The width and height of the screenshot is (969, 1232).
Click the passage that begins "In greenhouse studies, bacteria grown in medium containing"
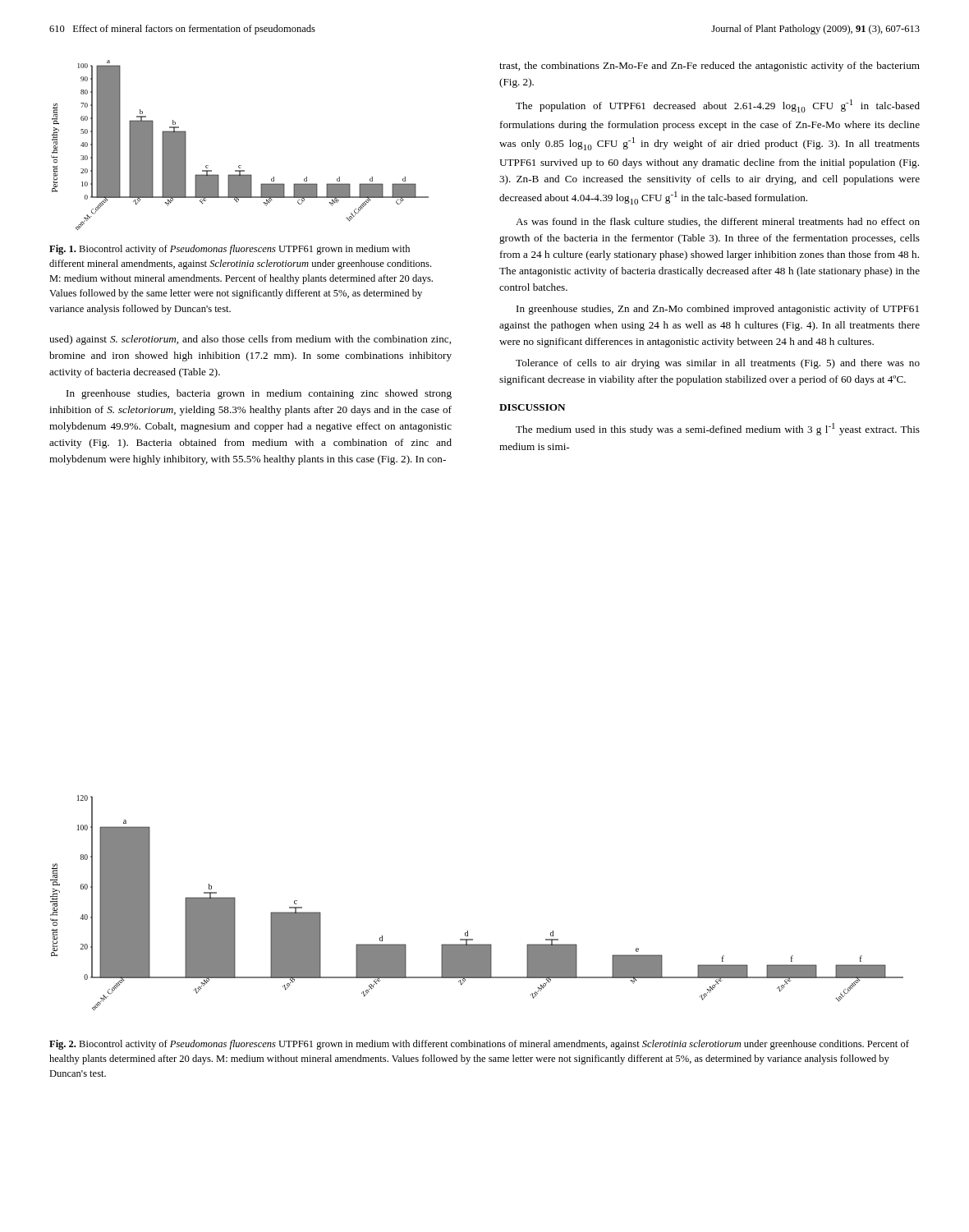pos(250,426)
